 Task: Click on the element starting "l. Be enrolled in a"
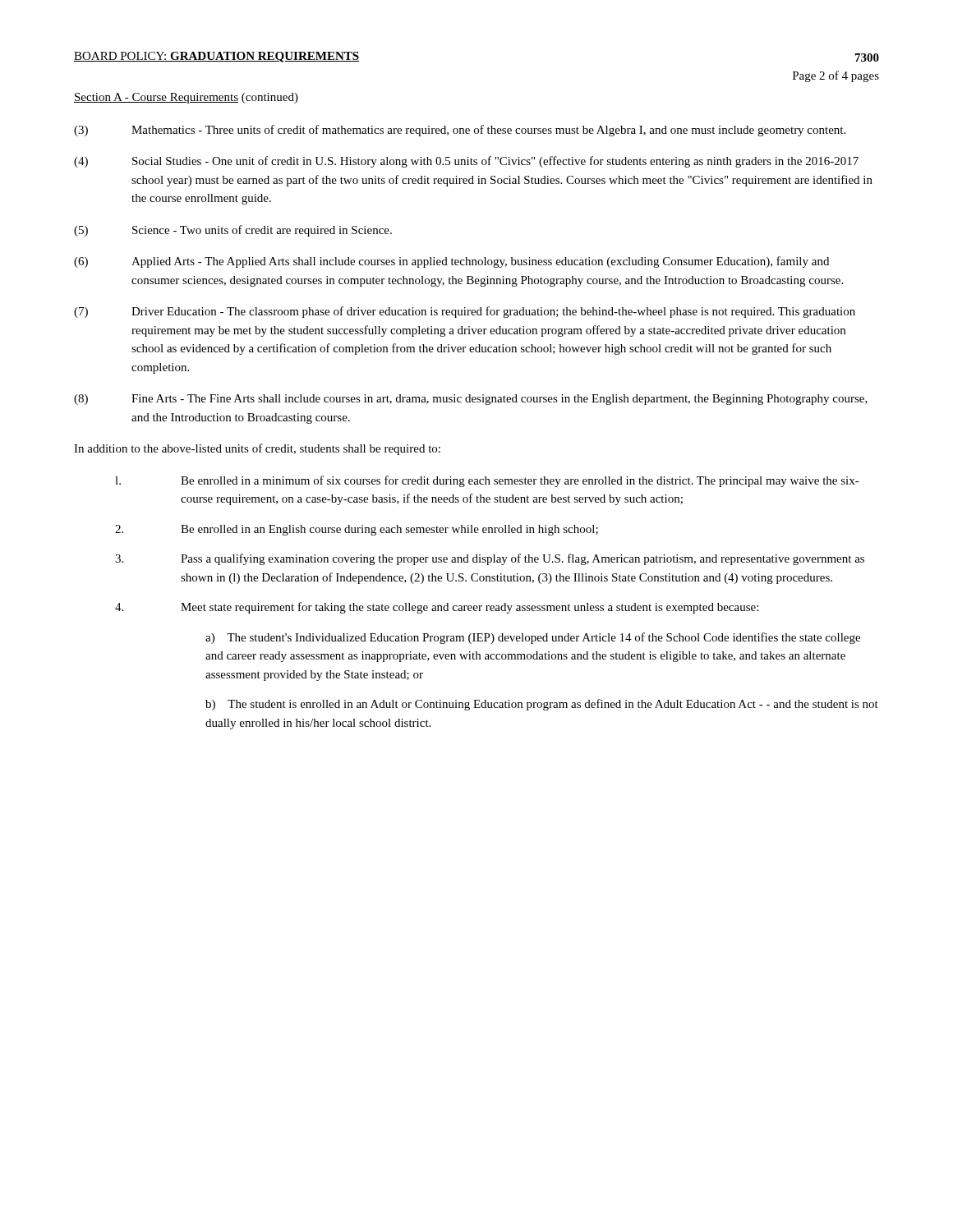pyautogui.click(x=497, y=489)
